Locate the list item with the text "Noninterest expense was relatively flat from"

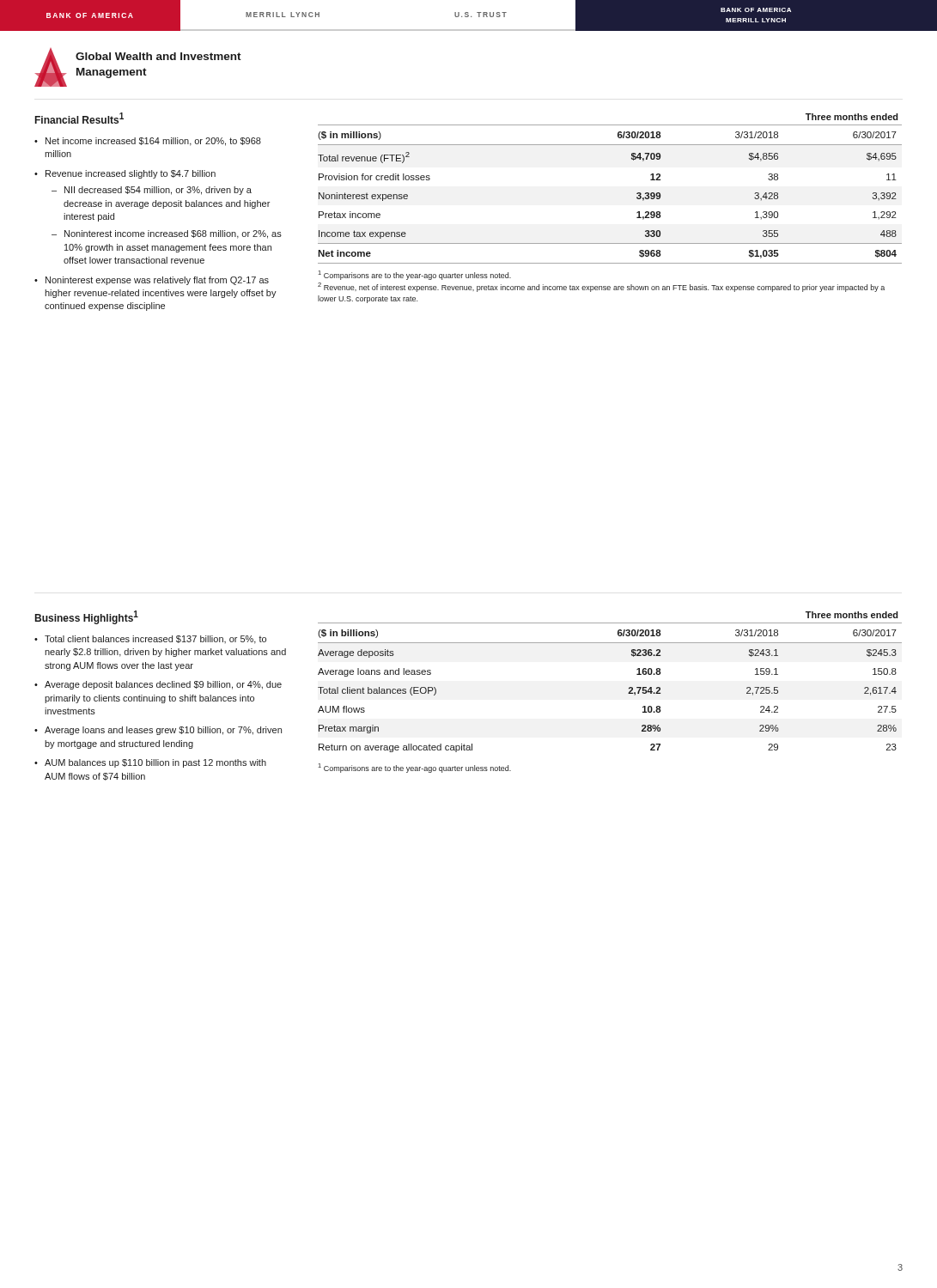pos(160,293)
